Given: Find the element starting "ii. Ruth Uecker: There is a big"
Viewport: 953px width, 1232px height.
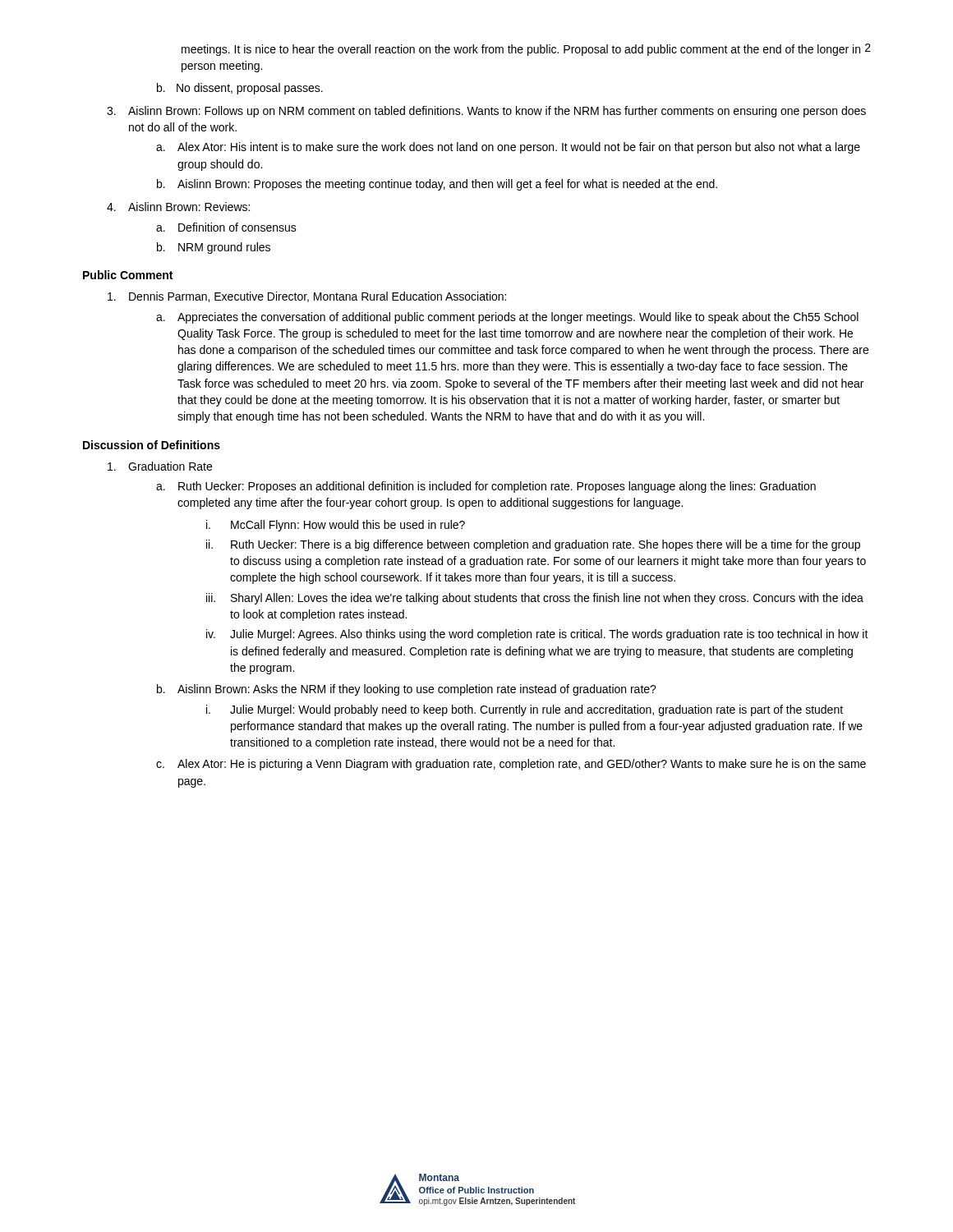Looking at the screenshot, I should pyautogui.click(x=538, y=561).
